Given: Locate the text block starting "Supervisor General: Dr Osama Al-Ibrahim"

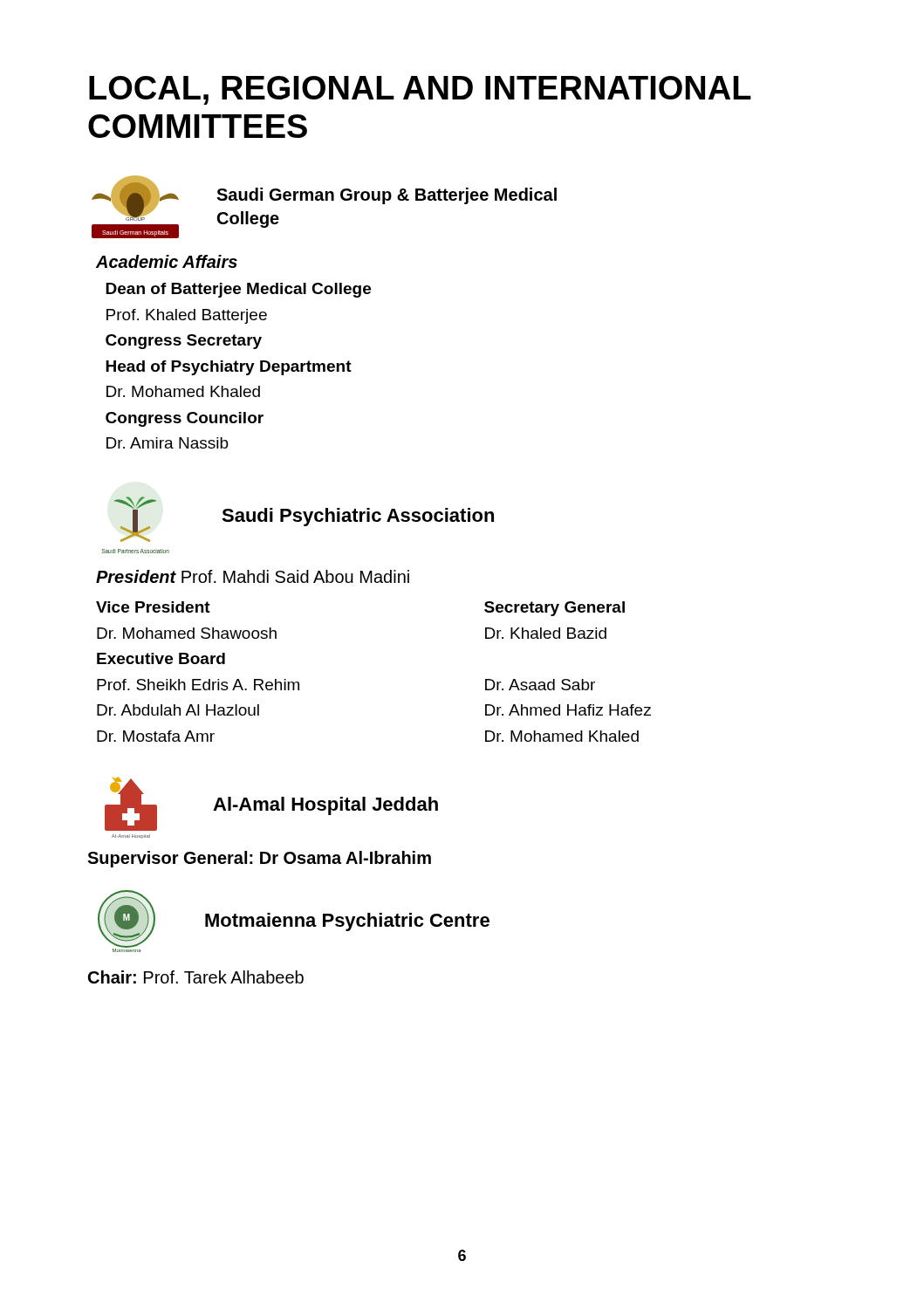Looking at the screenshot, I should coord(260,858).
